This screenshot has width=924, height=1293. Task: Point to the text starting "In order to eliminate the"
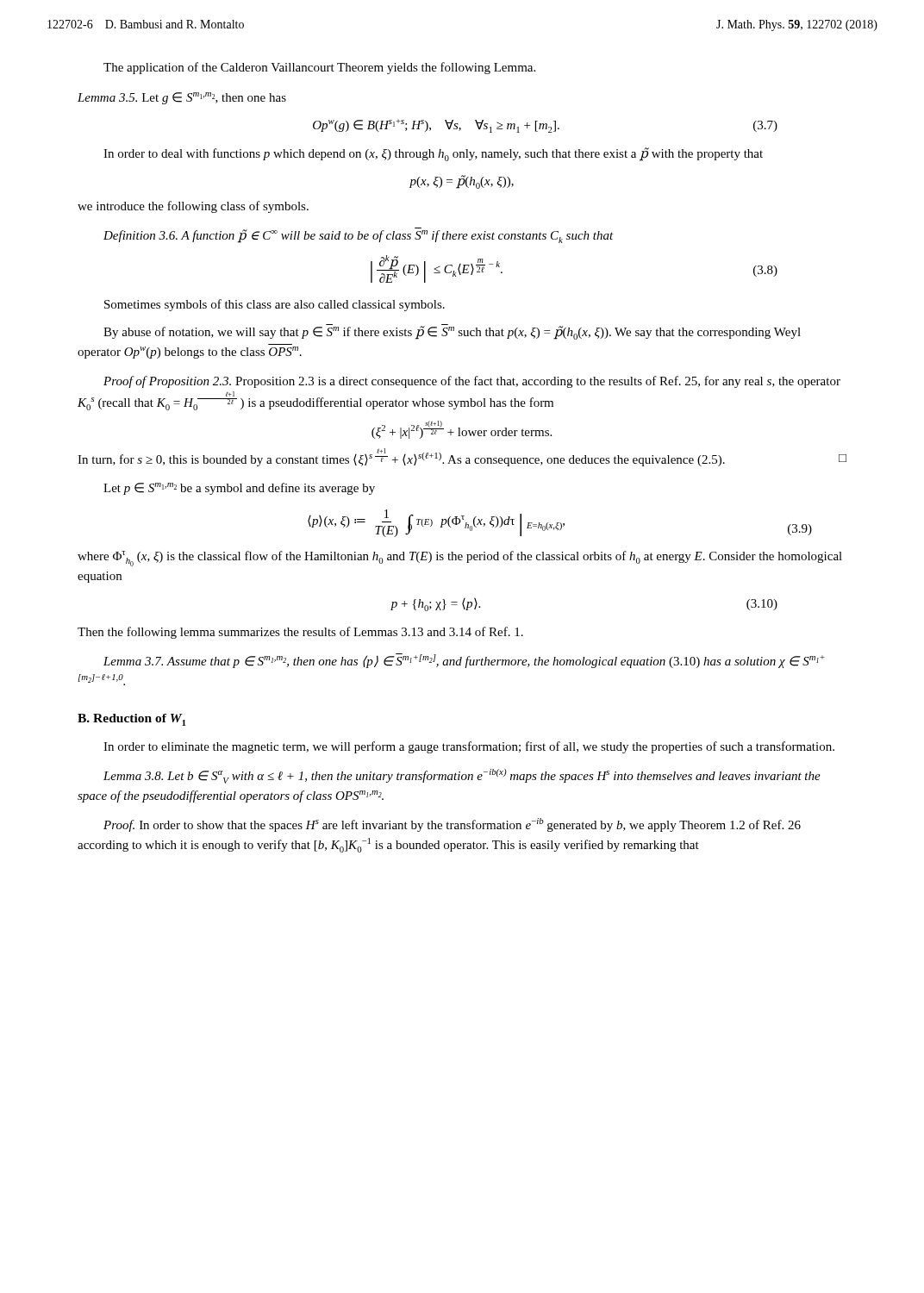[x=462, y=746]
